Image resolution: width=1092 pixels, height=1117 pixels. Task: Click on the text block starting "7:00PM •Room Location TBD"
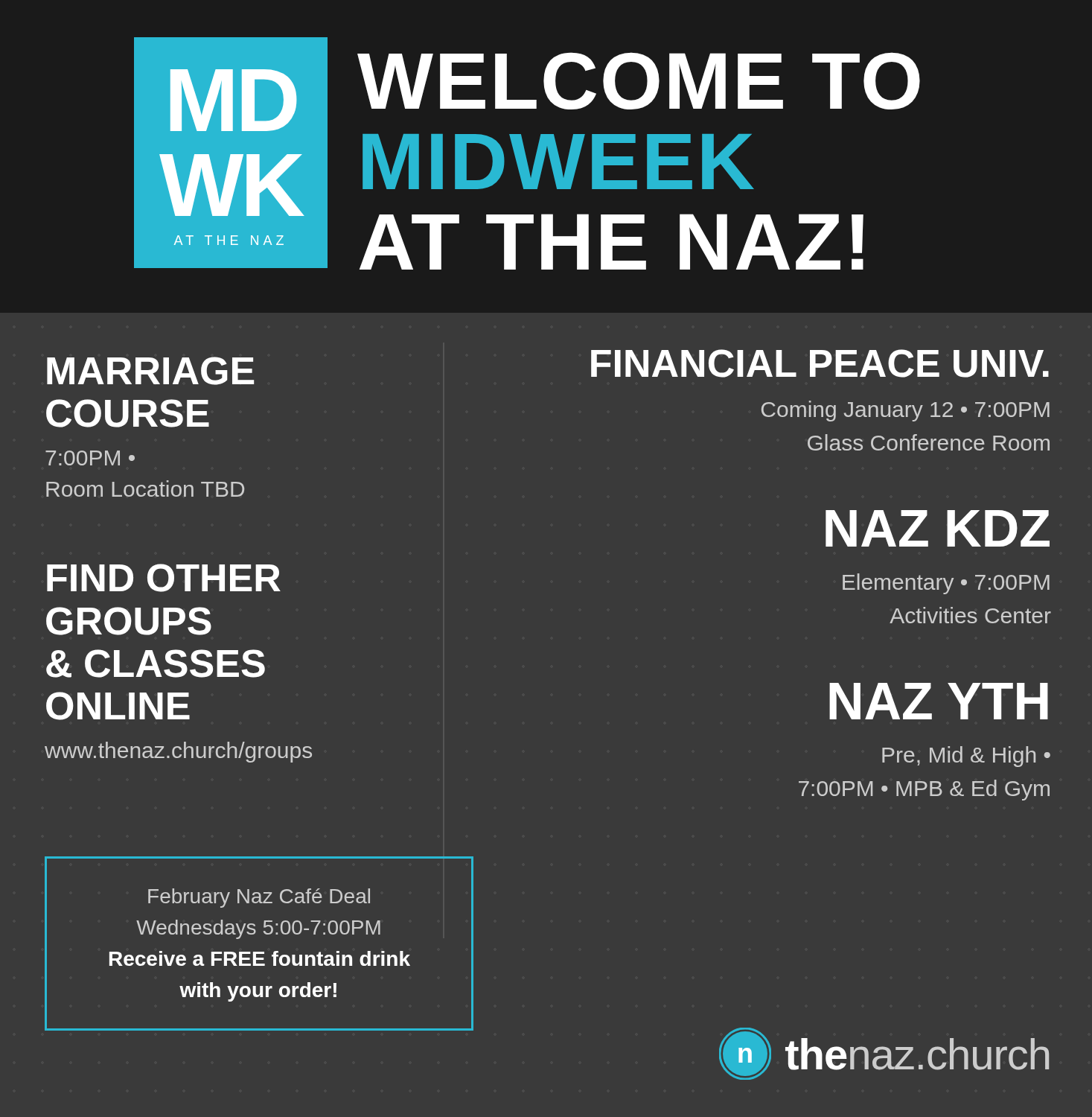coord(145,473)
